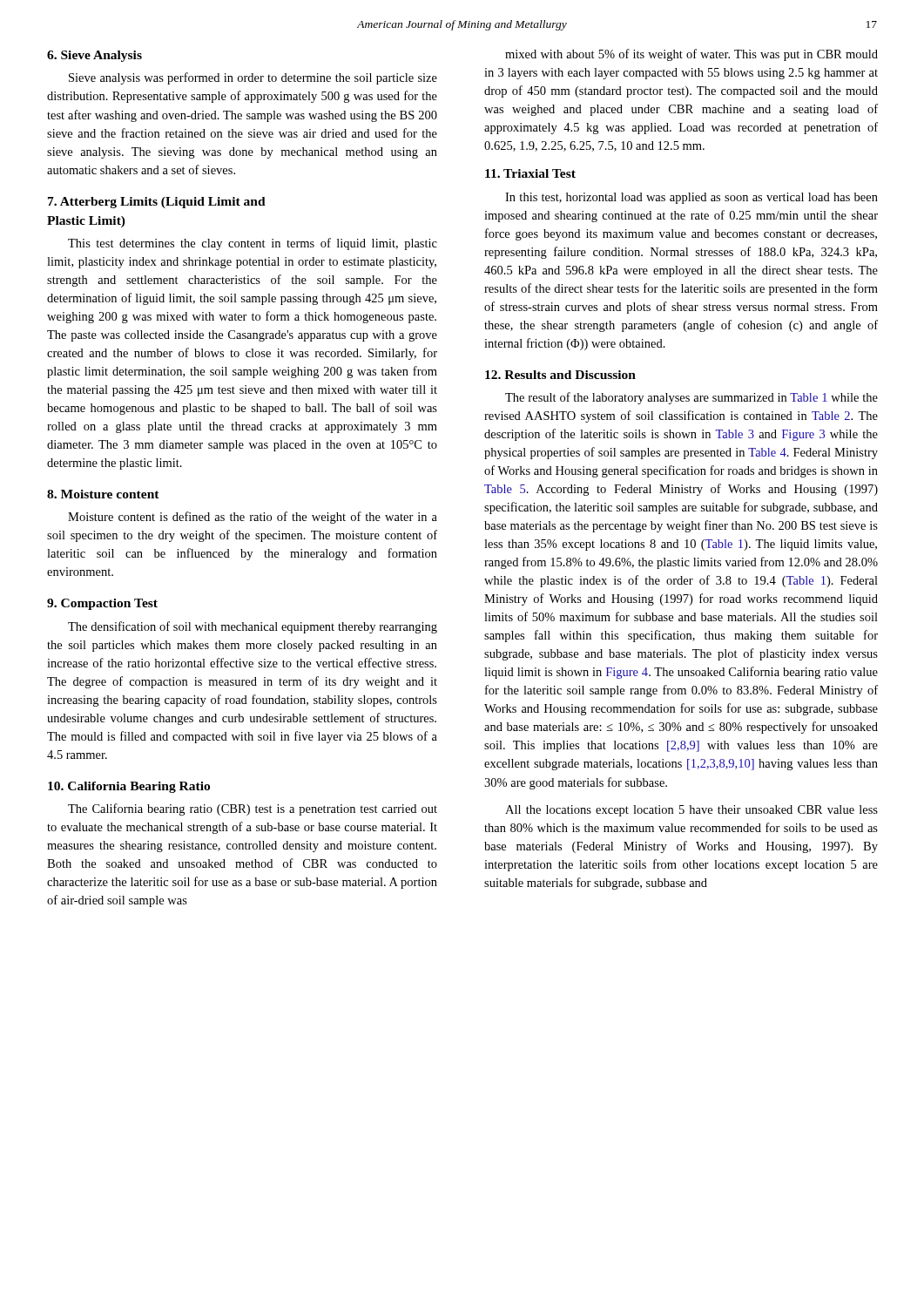Find the element starting "All the locations except location 5 have their"
This screenshot has height=1307, width=924.
click(681, 846)
